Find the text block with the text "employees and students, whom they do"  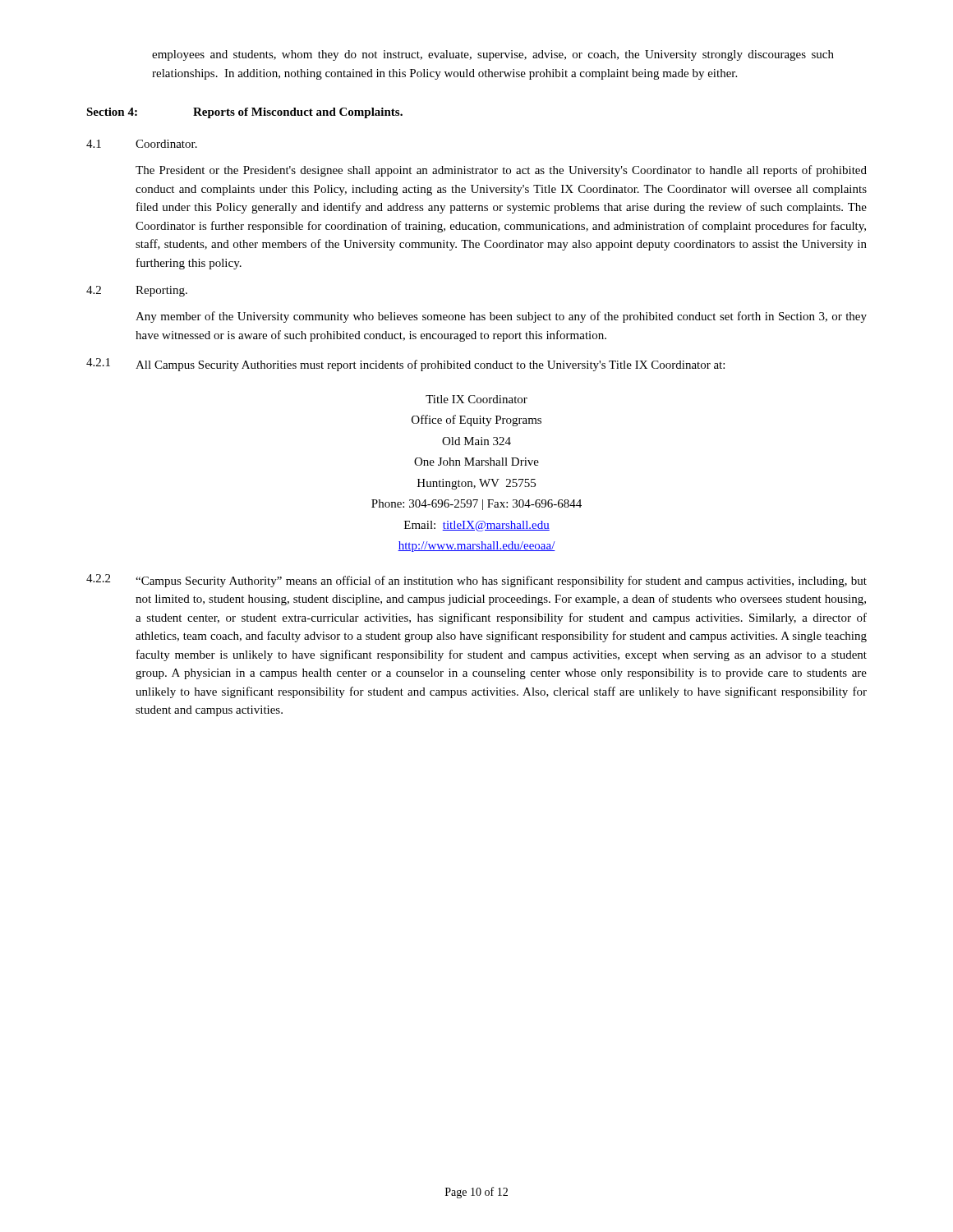493,64
